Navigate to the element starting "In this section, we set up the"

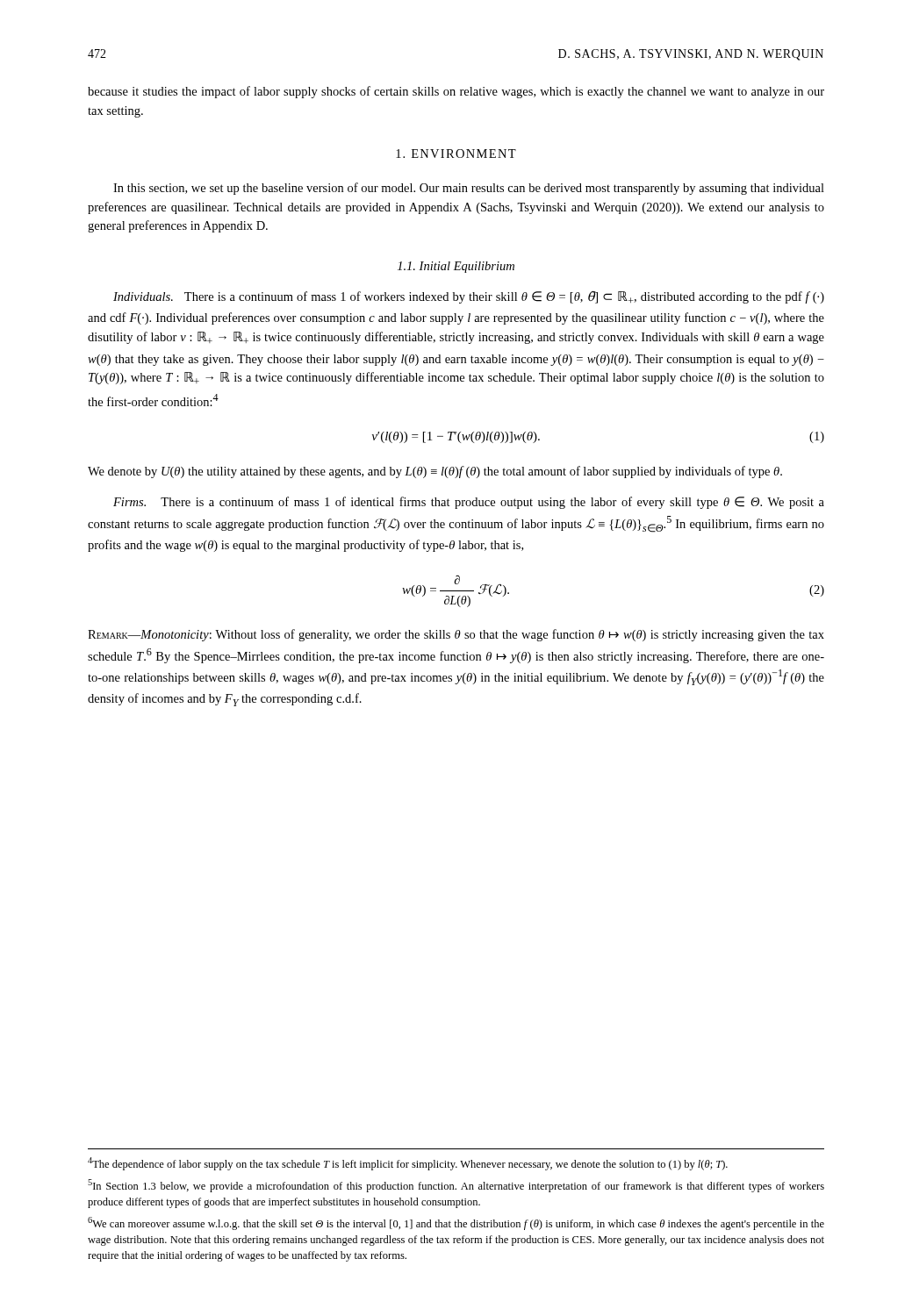click(x=456, y=207)
